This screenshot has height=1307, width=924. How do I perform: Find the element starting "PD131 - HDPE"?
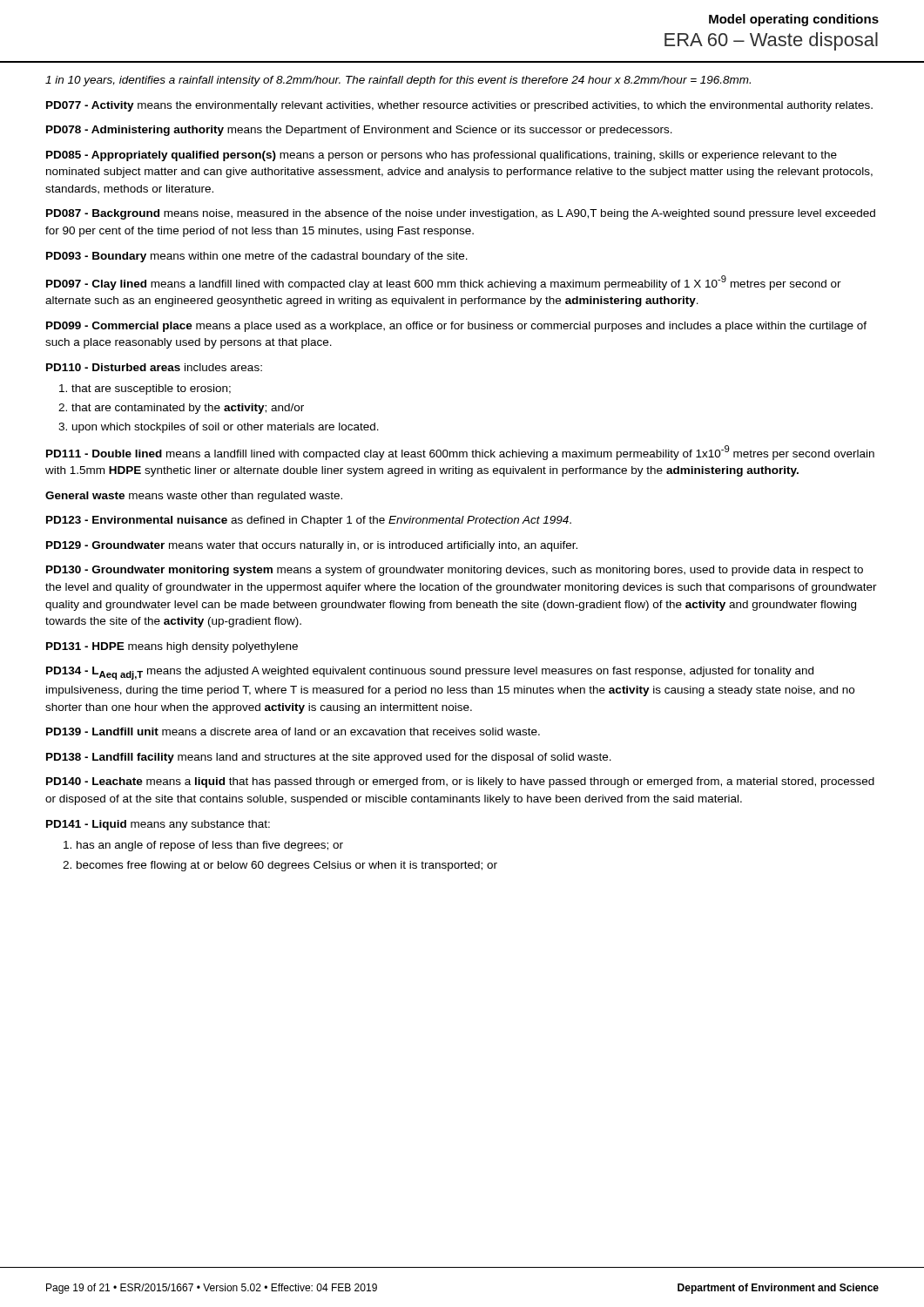(x=172, y=647)
